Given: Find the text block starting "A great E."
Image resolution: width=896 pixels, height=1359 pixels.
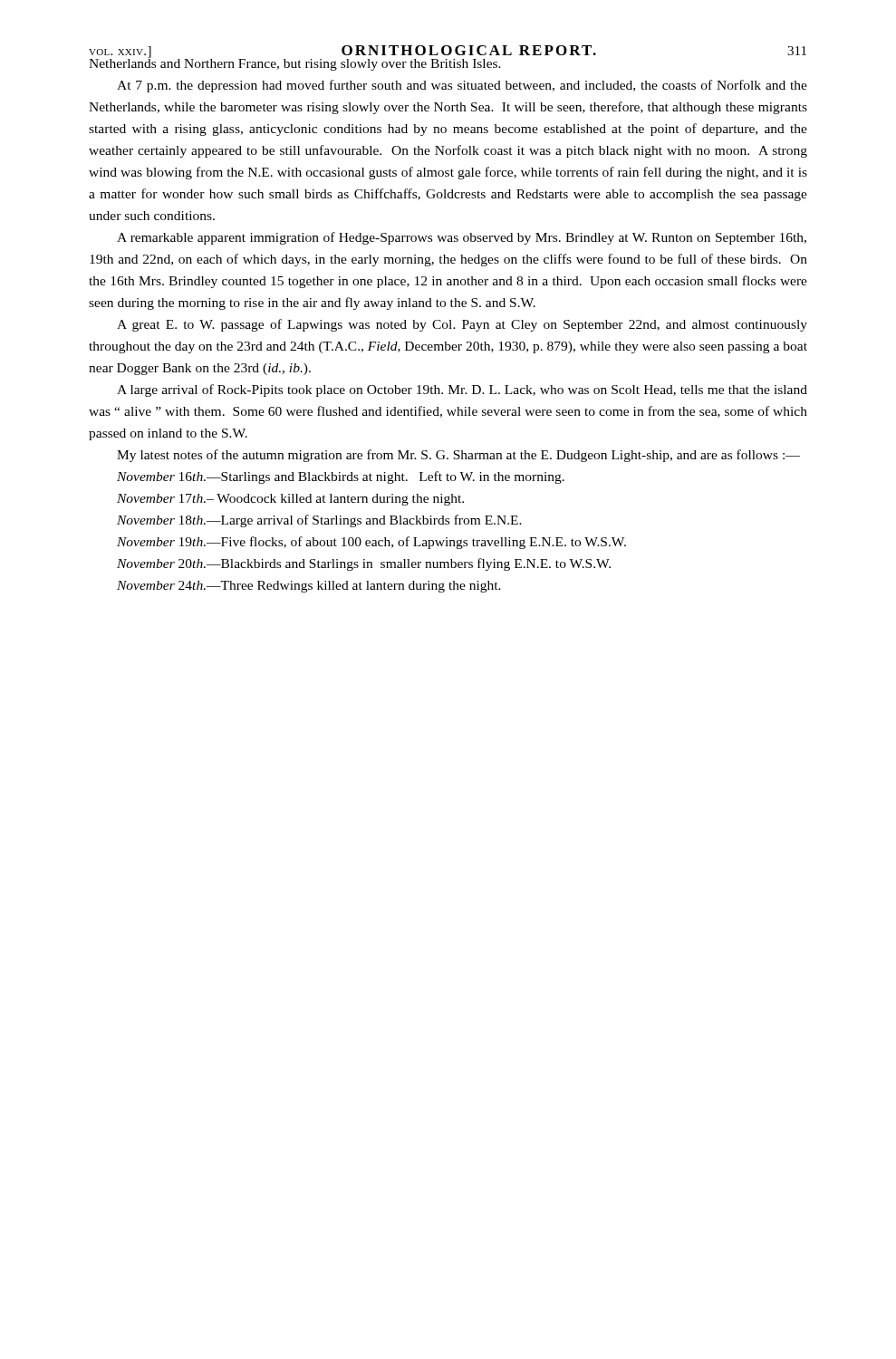Looking at the screenshot, I should [x=448, y=346].
